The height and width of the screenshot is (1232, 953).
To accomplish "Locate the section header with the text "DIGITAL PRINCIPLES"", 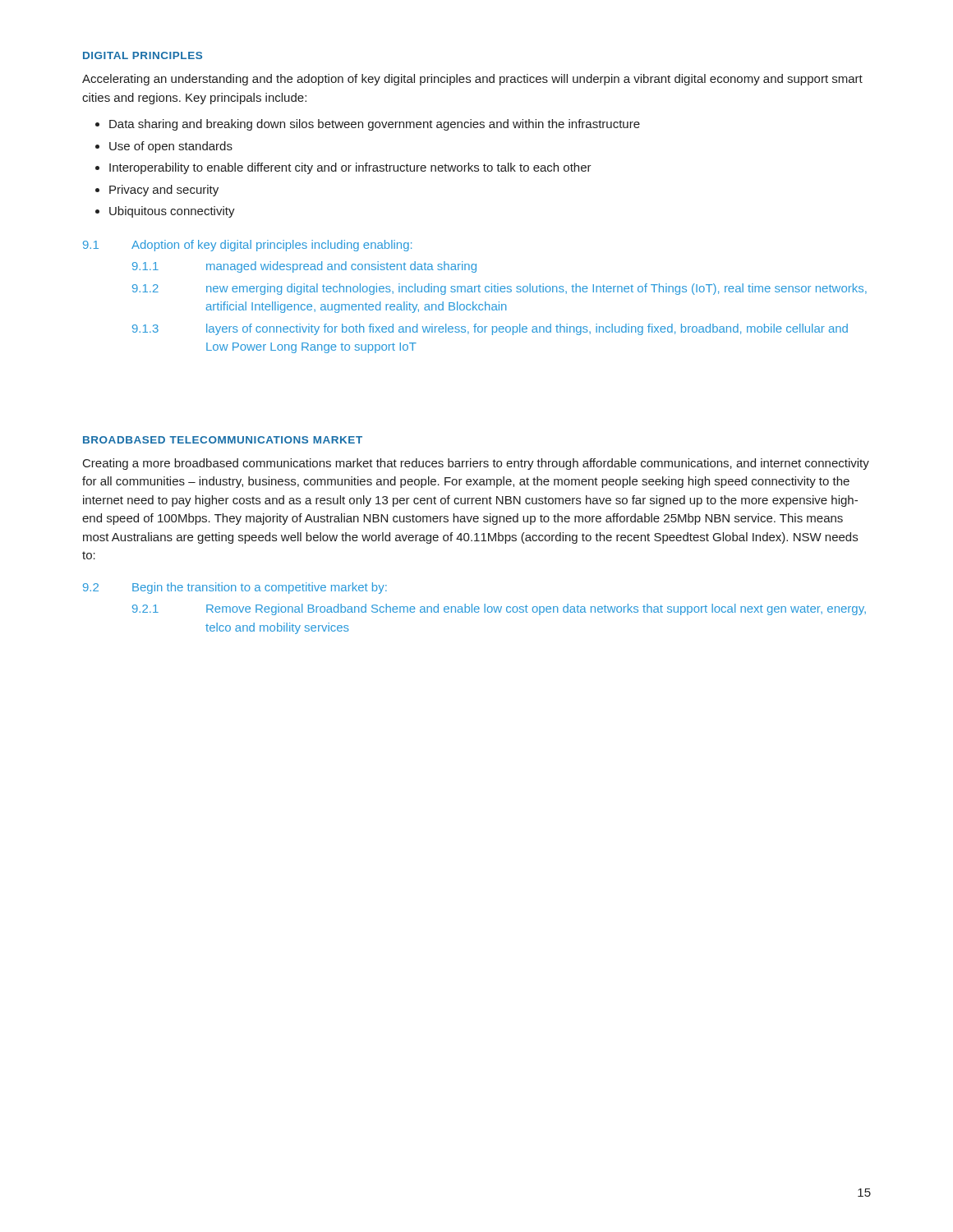I will pyautogui.click(x=143, y=55).
